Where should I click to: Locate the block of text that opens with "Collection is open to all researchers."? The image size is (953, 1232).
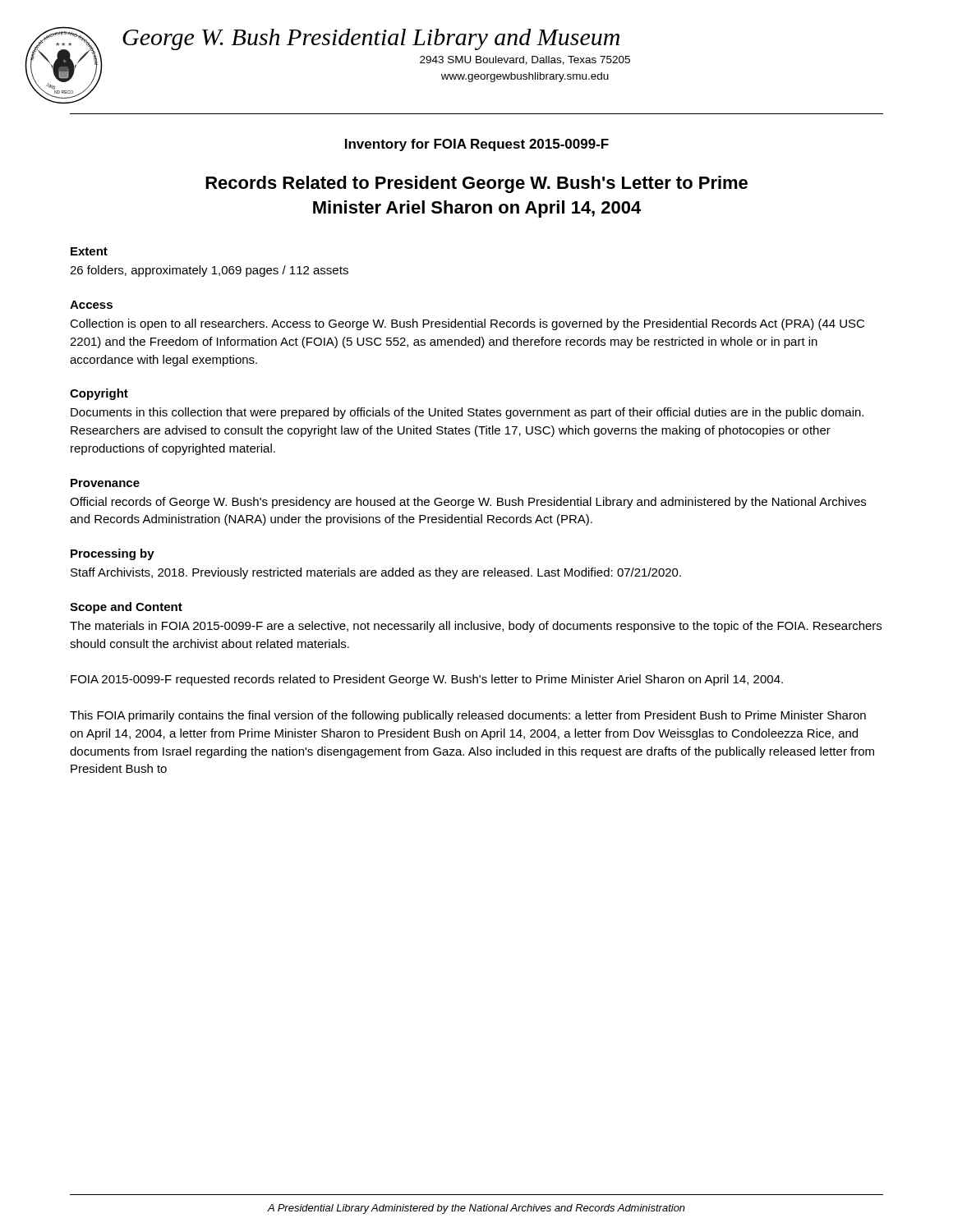467,341
